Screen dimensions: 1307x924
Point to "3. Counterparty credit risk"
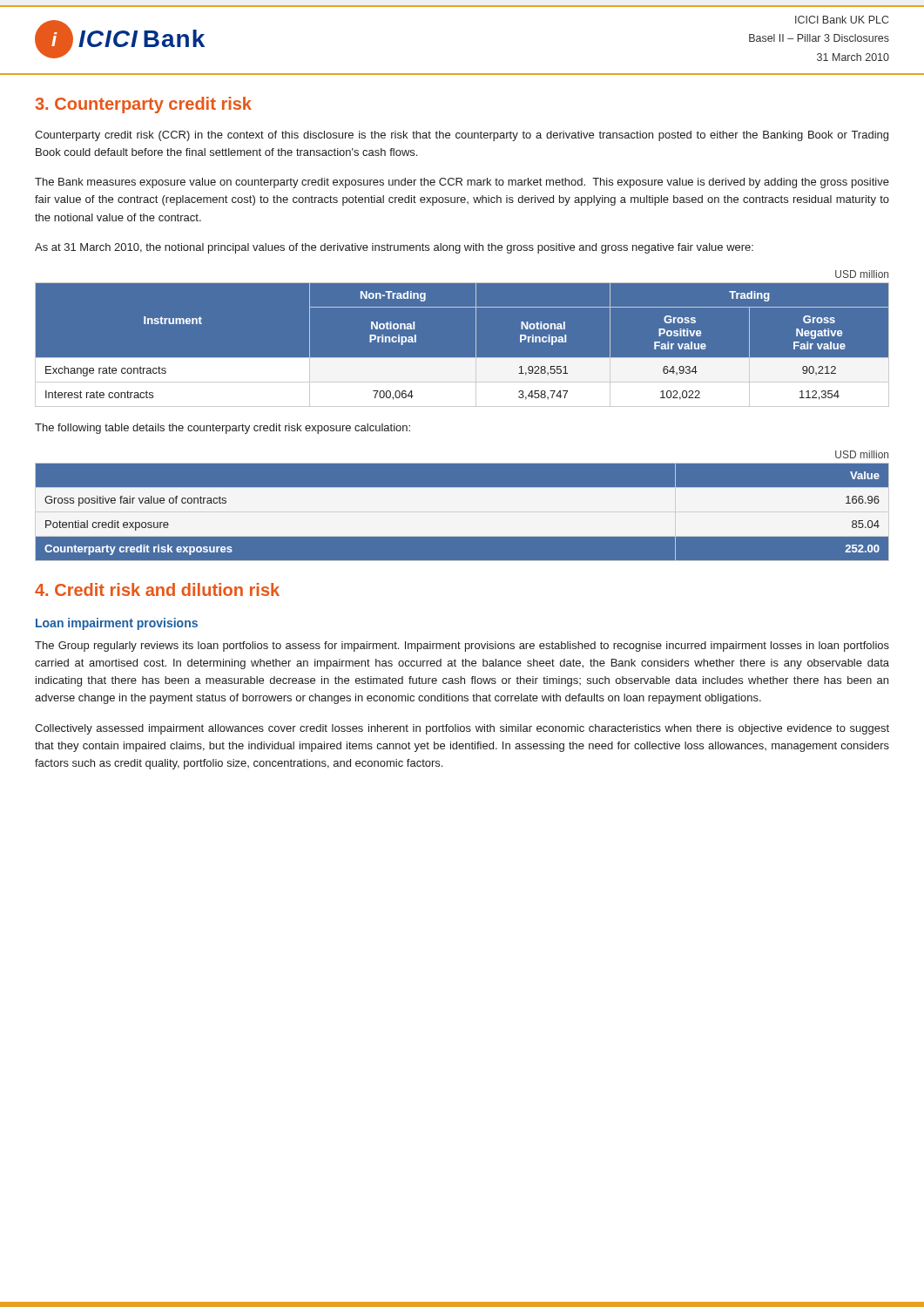pos(143,104)
